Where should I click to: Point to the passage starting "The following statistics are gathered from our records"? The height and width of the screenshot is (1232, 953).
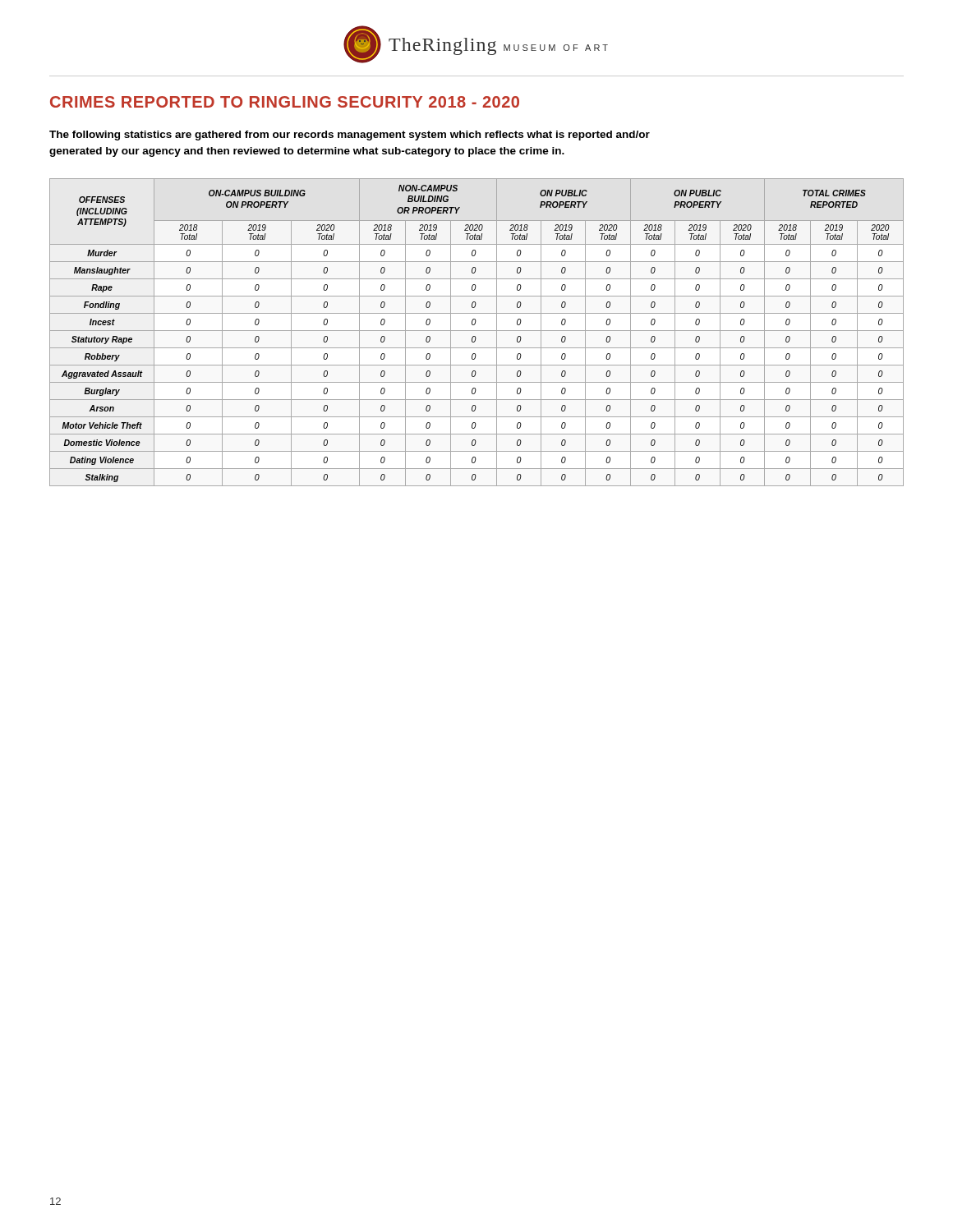(x=349, y=143)
